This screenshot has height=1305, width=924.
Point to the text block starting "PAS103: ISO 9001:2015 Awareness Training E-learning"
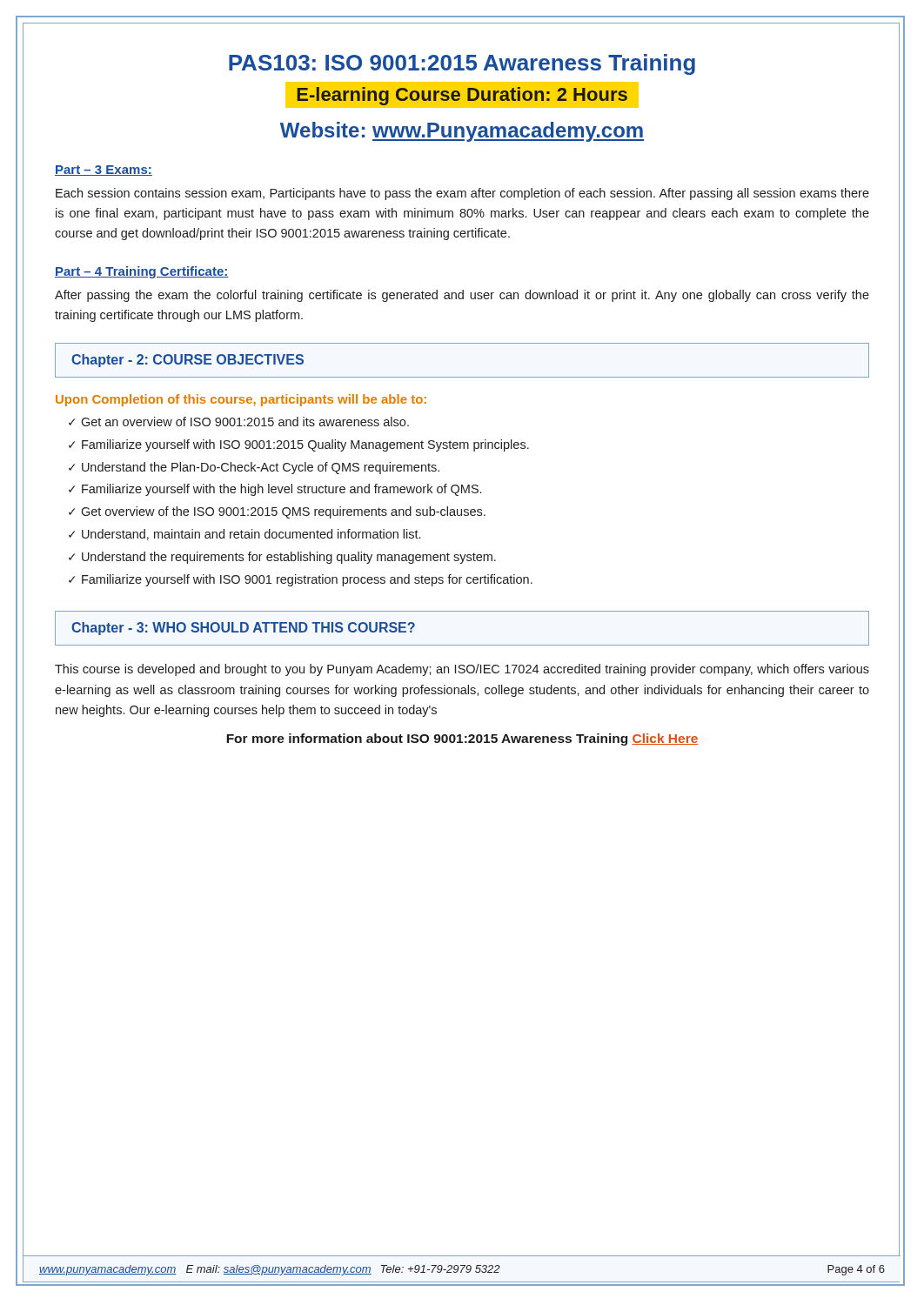pyautogui.click(x=462, y=96)
